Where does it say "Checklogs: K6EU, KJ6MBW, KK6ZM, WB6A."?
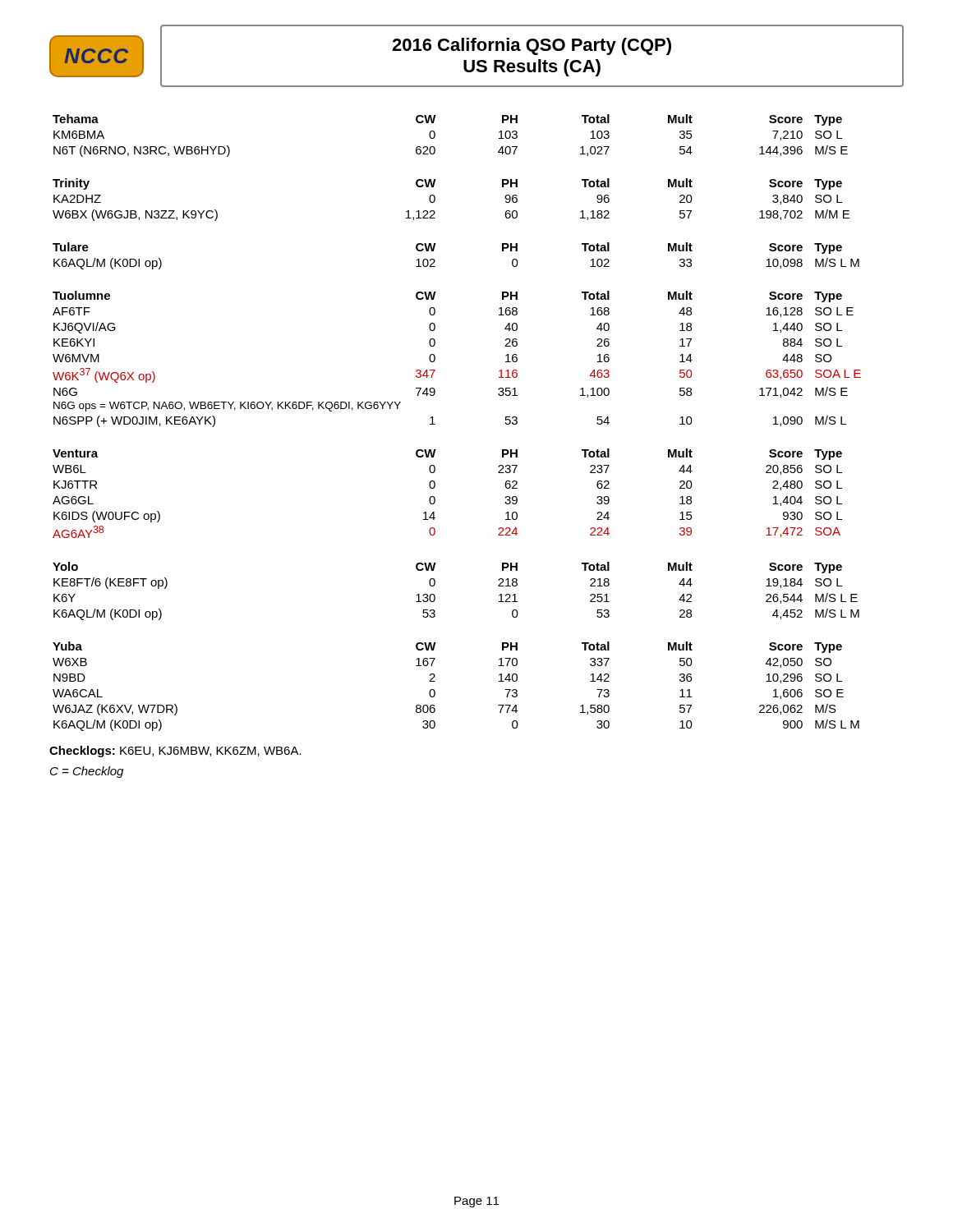The width and height of the screenshot is (953, 1232). 176,750
